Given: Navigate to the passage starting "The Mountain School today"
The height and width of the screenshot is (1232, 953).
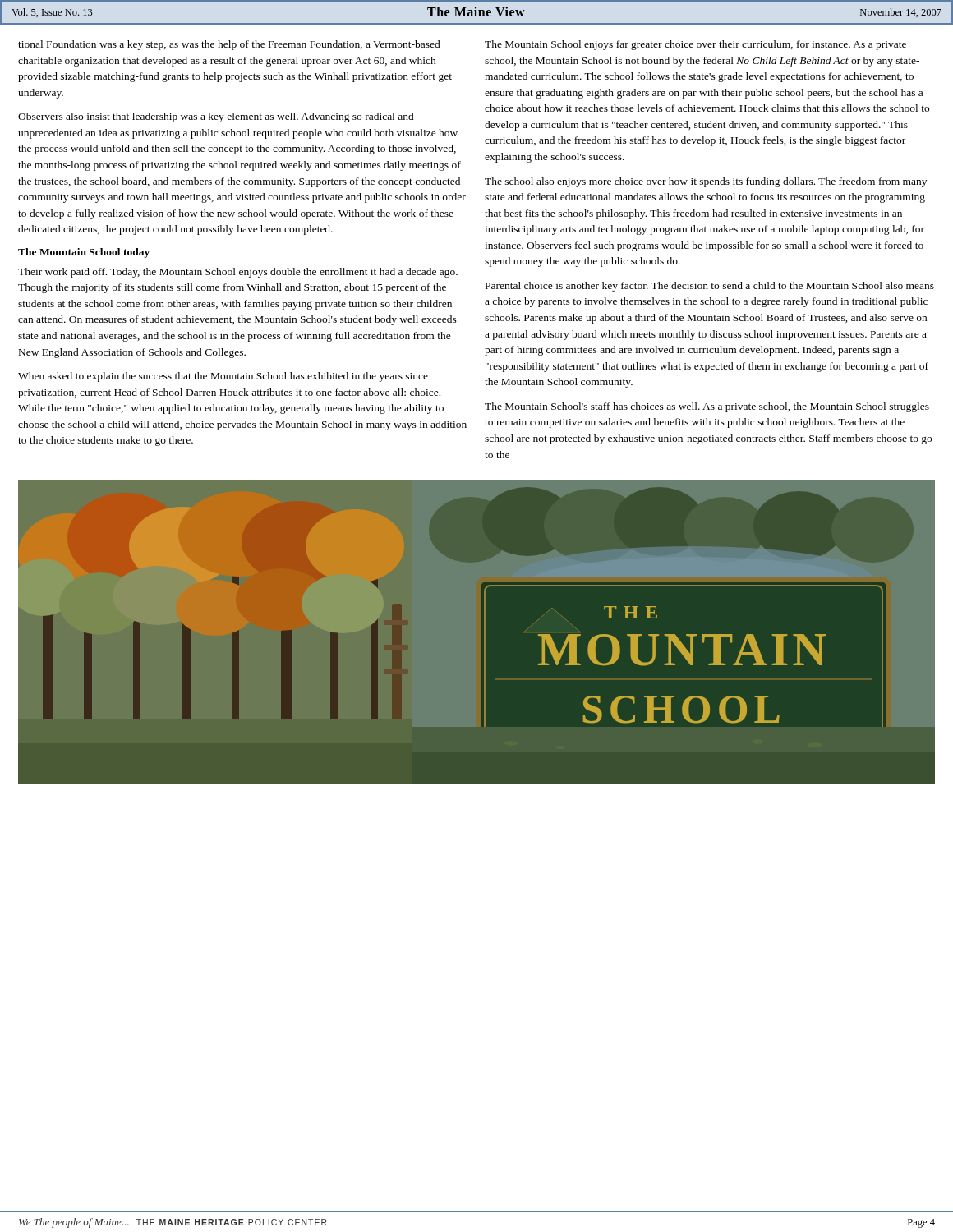Looking at the screenshot, I should (84, 252).
